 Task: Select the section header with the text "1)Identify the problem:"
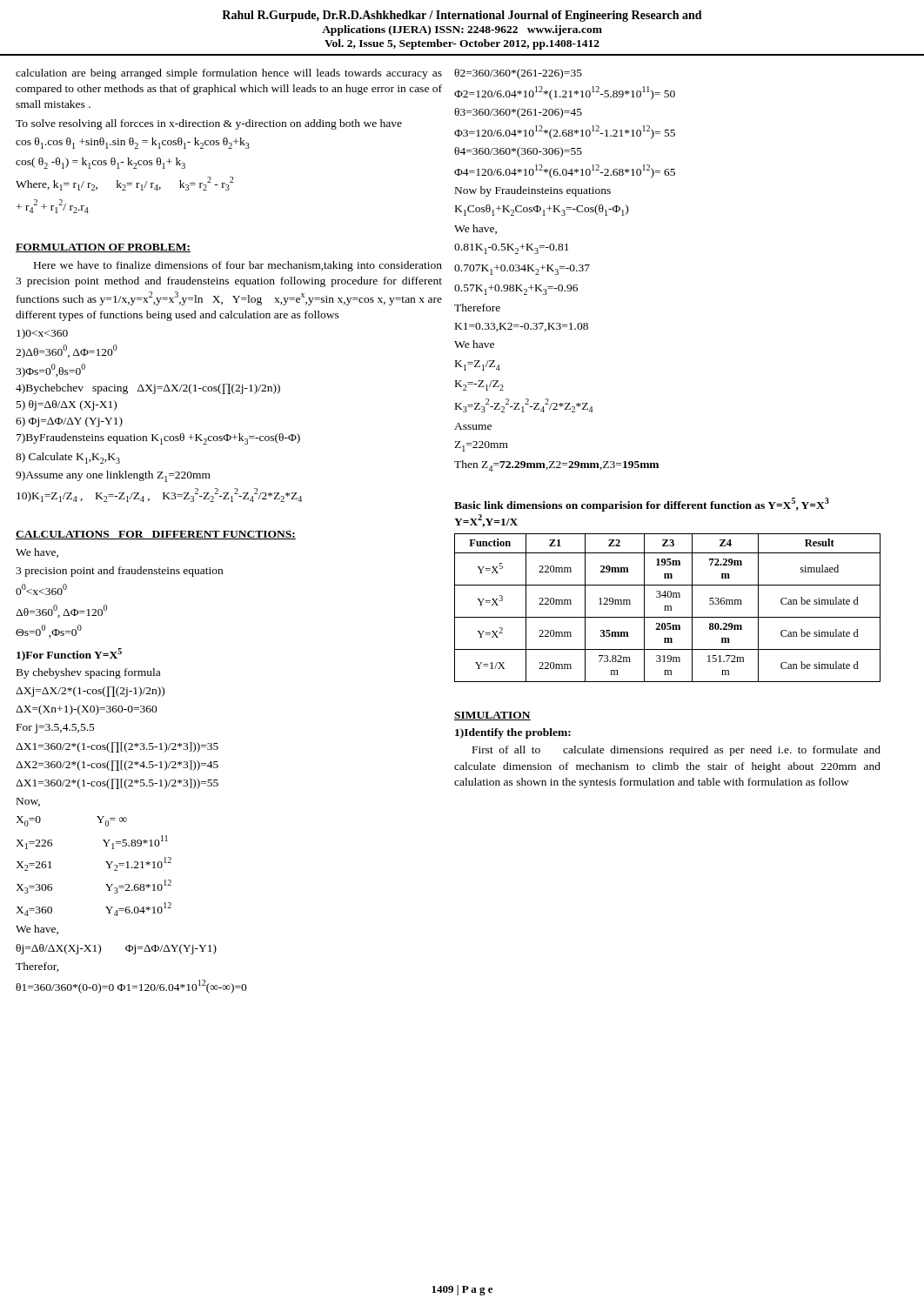pos(513,732)
